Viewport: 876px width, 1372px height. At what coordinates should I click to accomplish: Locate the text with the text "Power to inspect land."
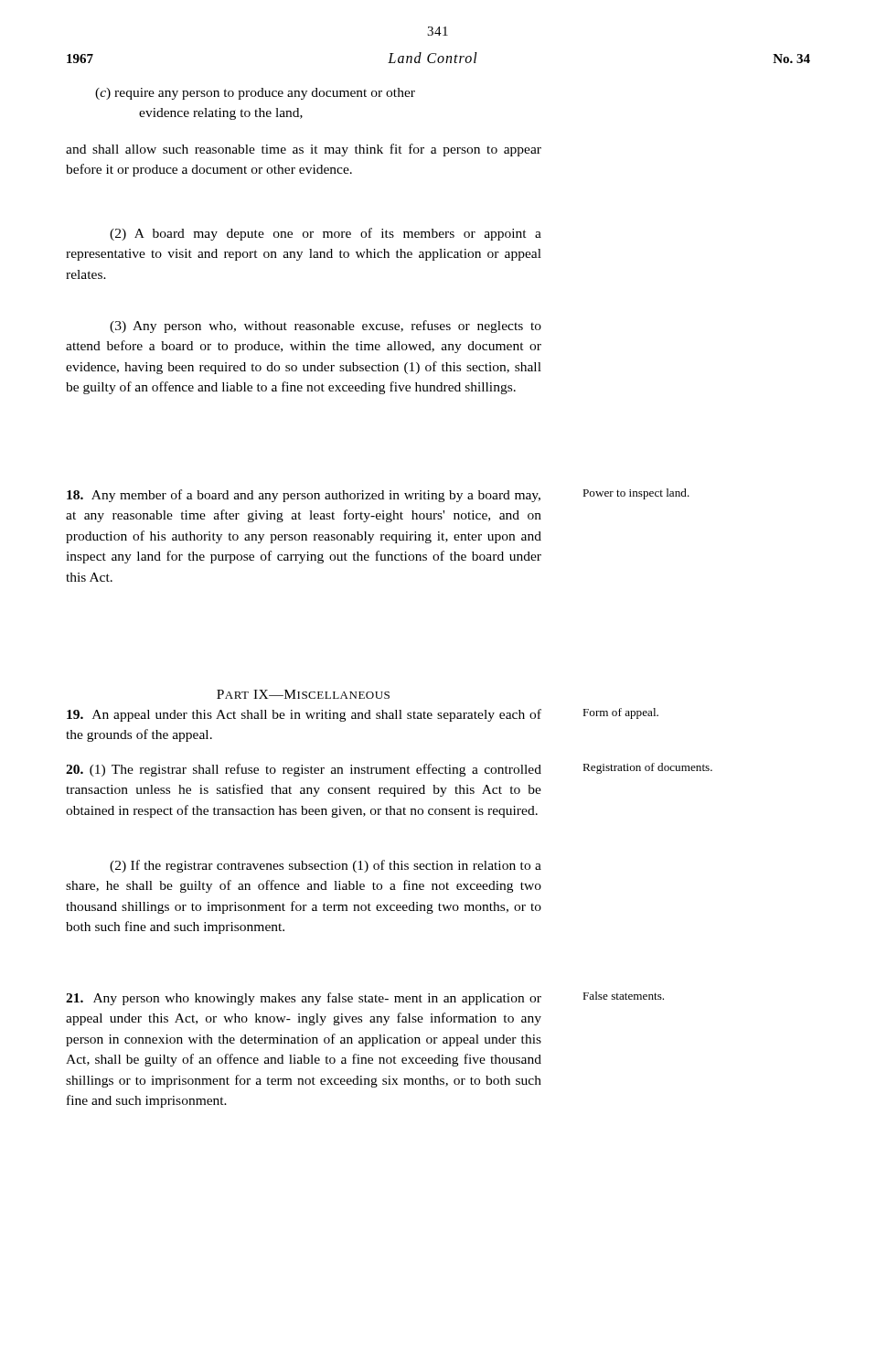pos(636,493)
